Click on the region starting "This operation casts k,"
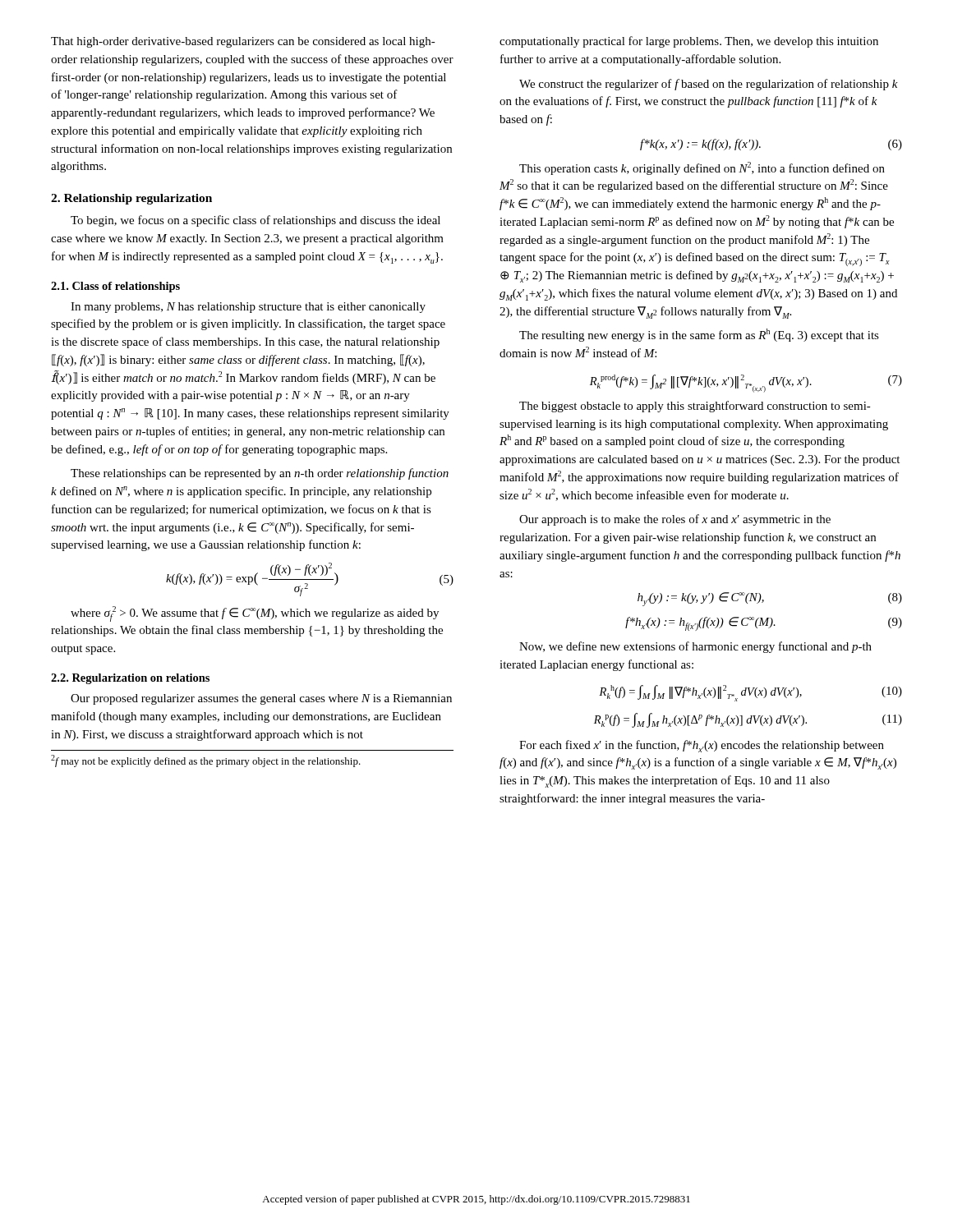The height and width of the screenshot is (1232, 953). pyautogui.click(x=701, y=261)
